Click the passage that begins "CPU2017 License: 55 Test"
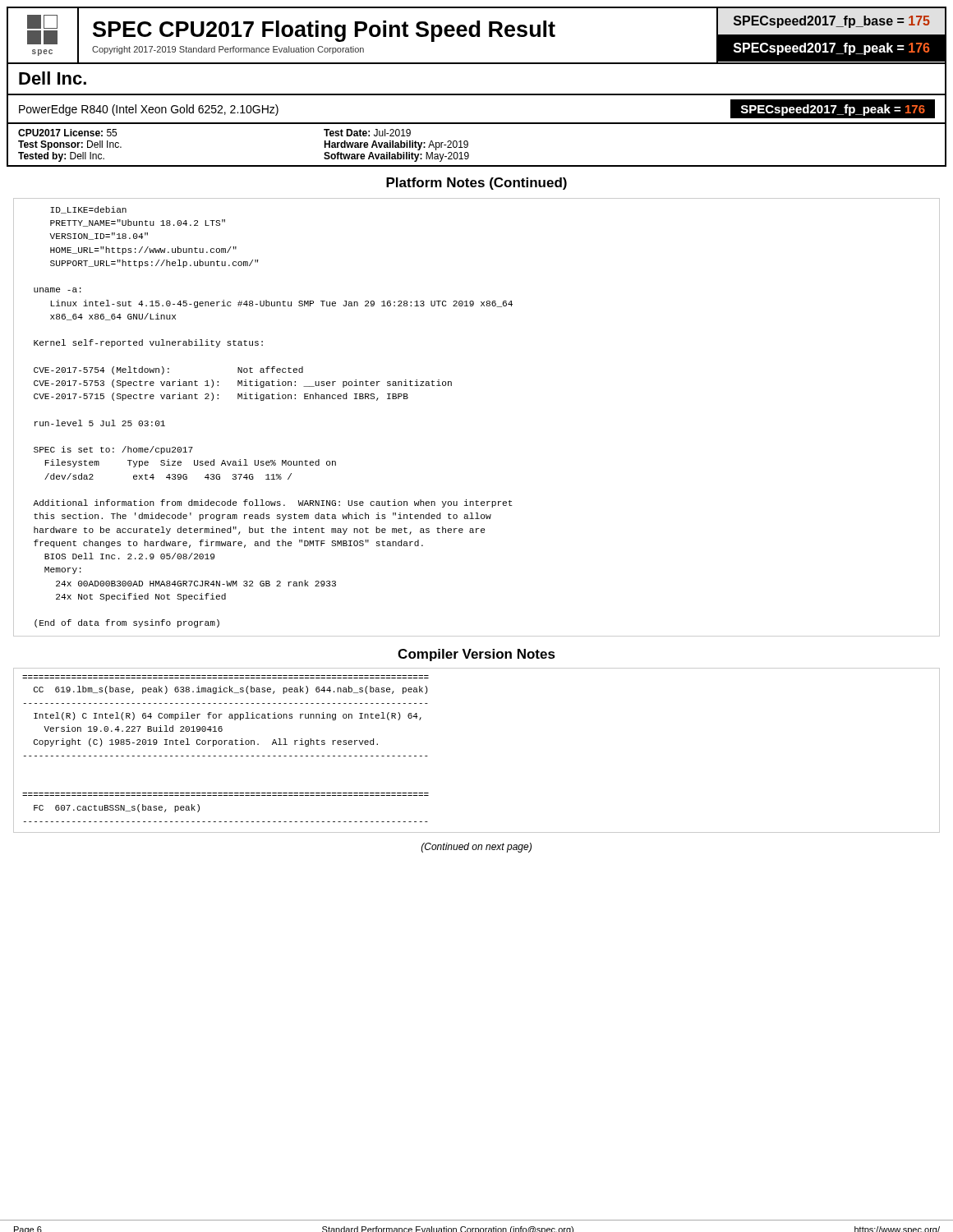This screenshot has height=1232, width=953. (476, 145)
